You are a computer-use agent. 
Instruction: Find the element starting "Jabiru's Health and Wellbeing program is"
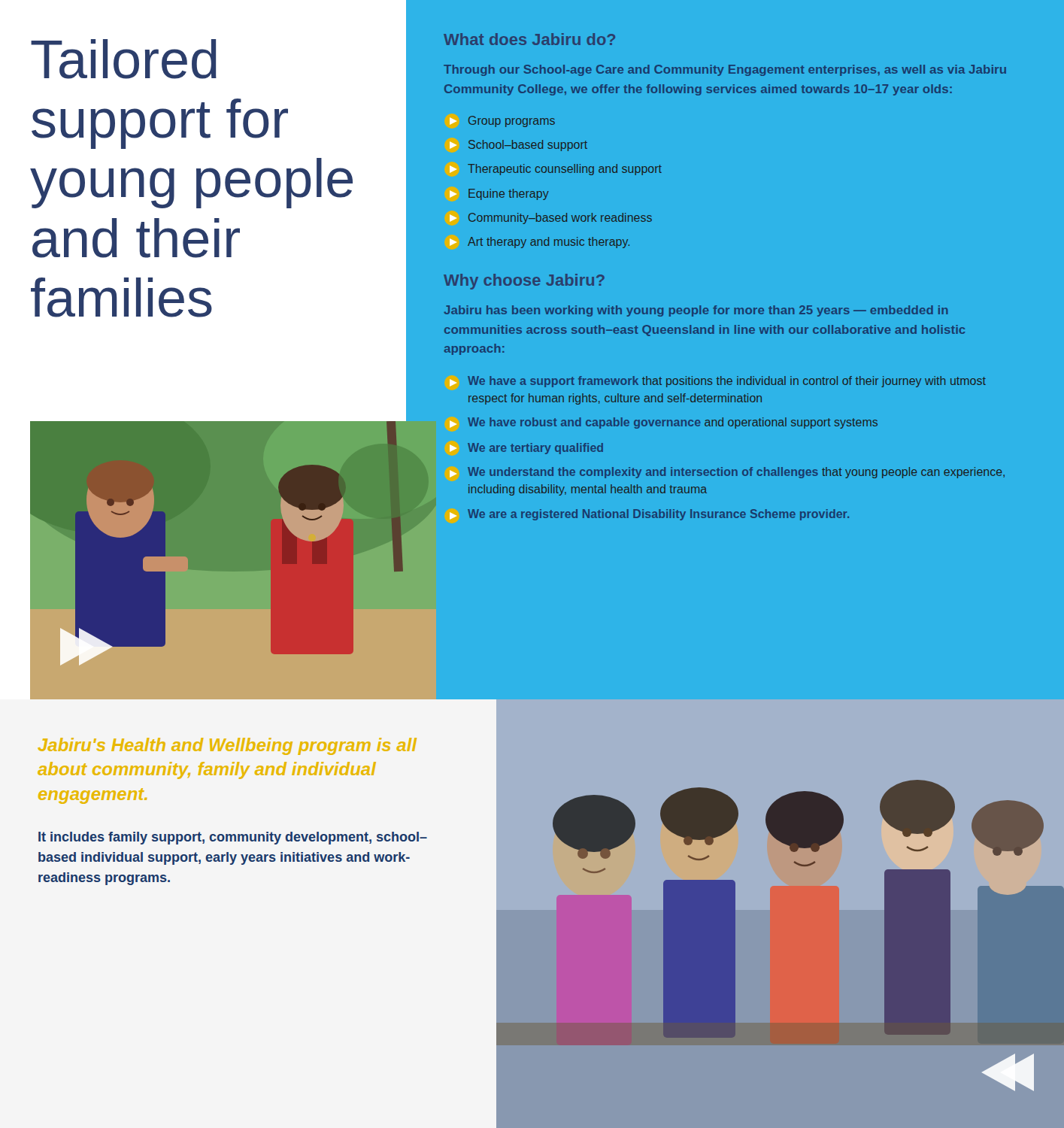point(248,770)
